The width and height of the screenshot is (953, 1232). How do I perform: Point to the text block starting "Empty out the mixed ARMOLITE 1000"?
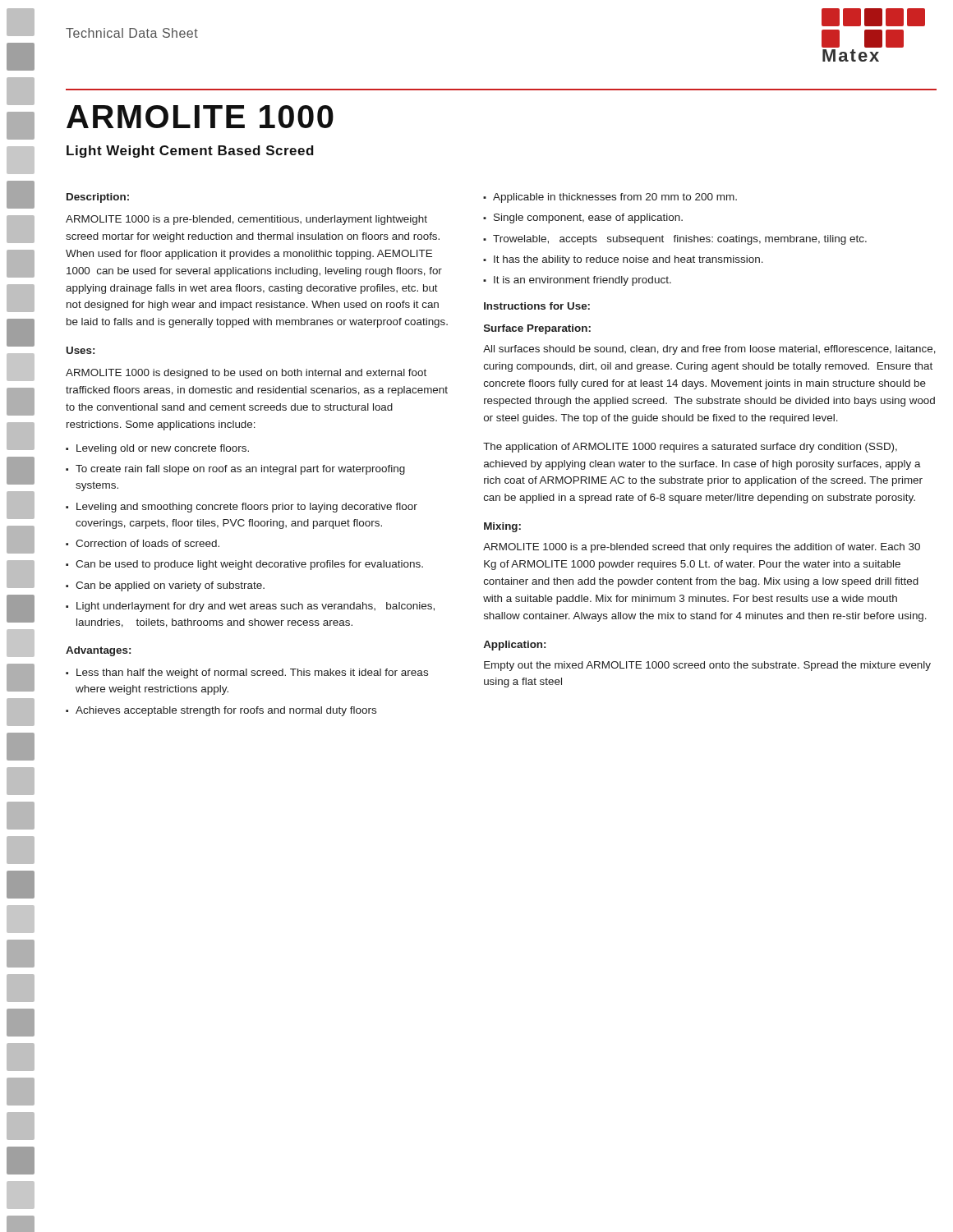(707, 673)
